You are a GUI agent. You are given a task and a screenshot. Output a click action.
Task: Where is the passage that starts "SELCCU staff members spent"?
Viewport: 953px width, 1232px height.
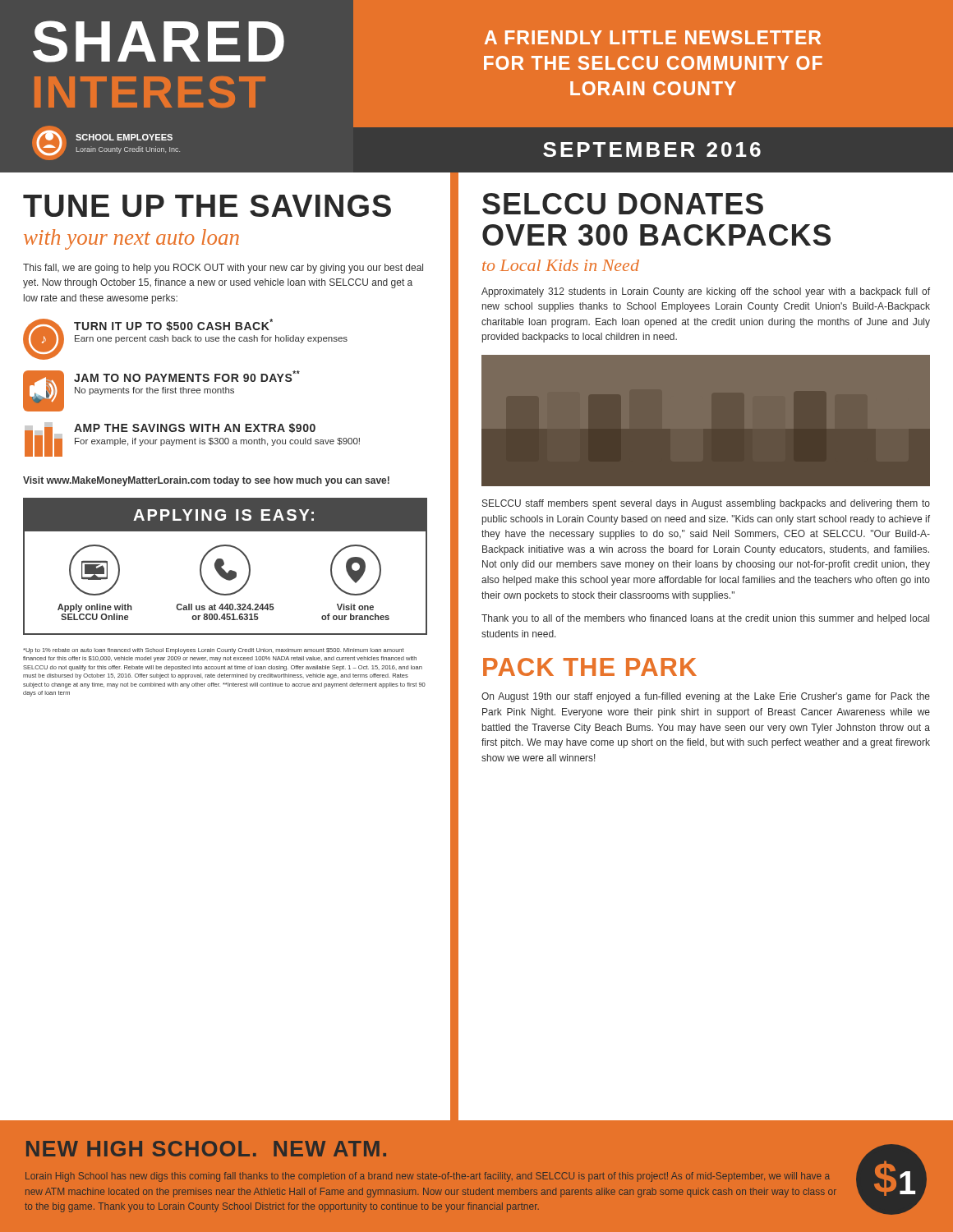tap(706, 549)
